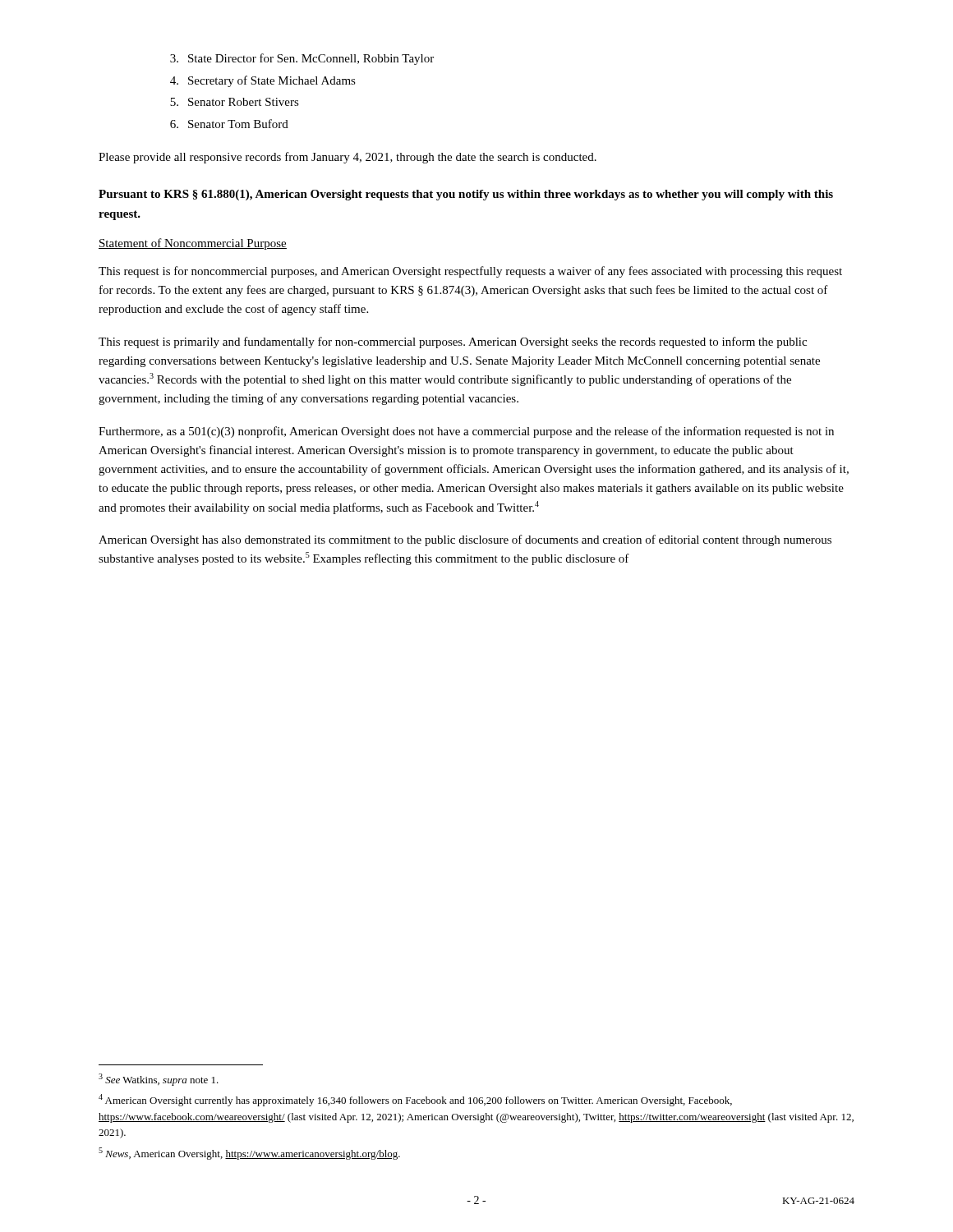Navigate to the passage starting "American Oversight has also demonstrated its"

tap(476, 549)
